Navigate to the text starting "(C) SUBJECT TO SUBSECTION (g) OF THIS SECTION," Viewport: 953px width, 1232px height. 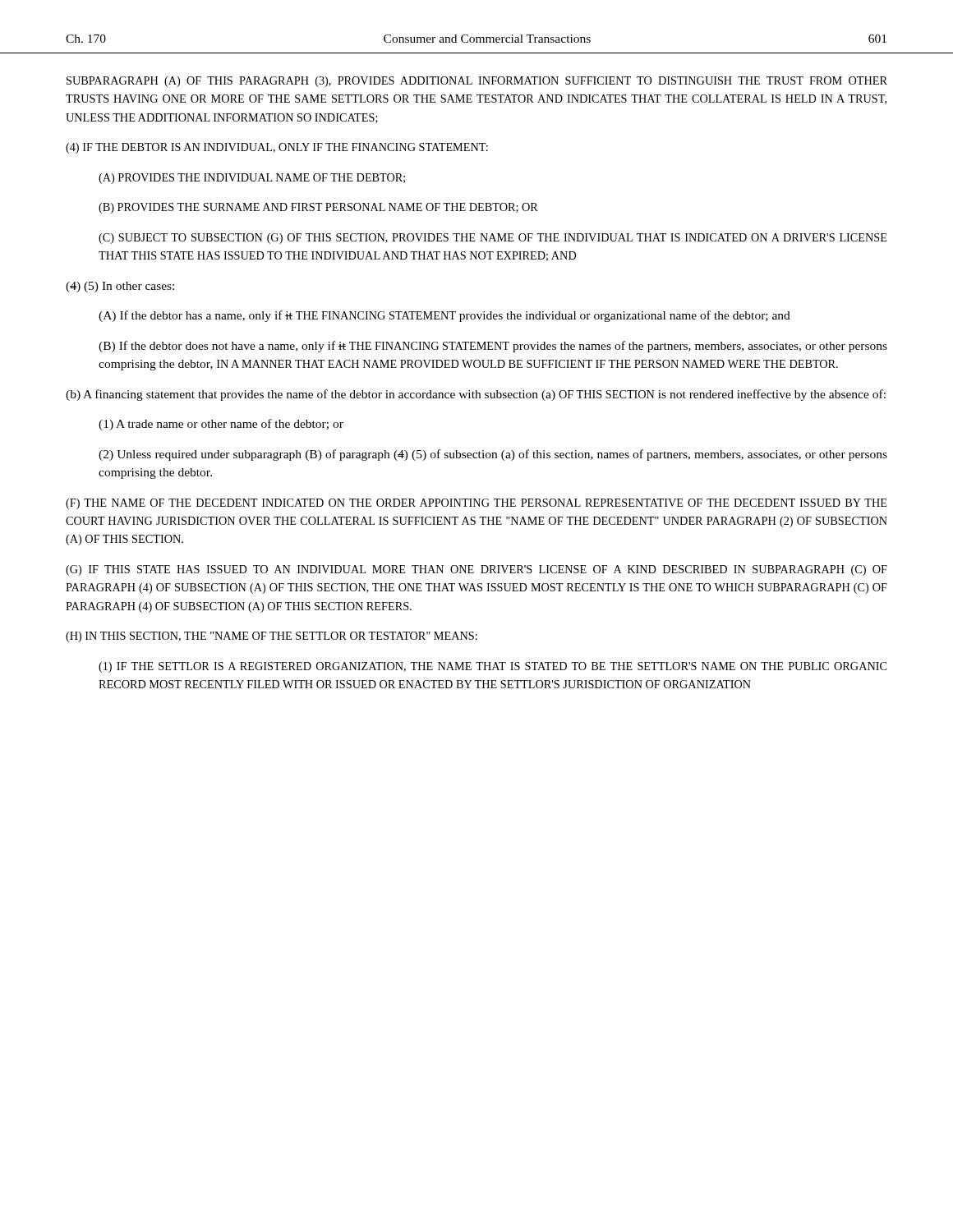[x=493, y=246]
